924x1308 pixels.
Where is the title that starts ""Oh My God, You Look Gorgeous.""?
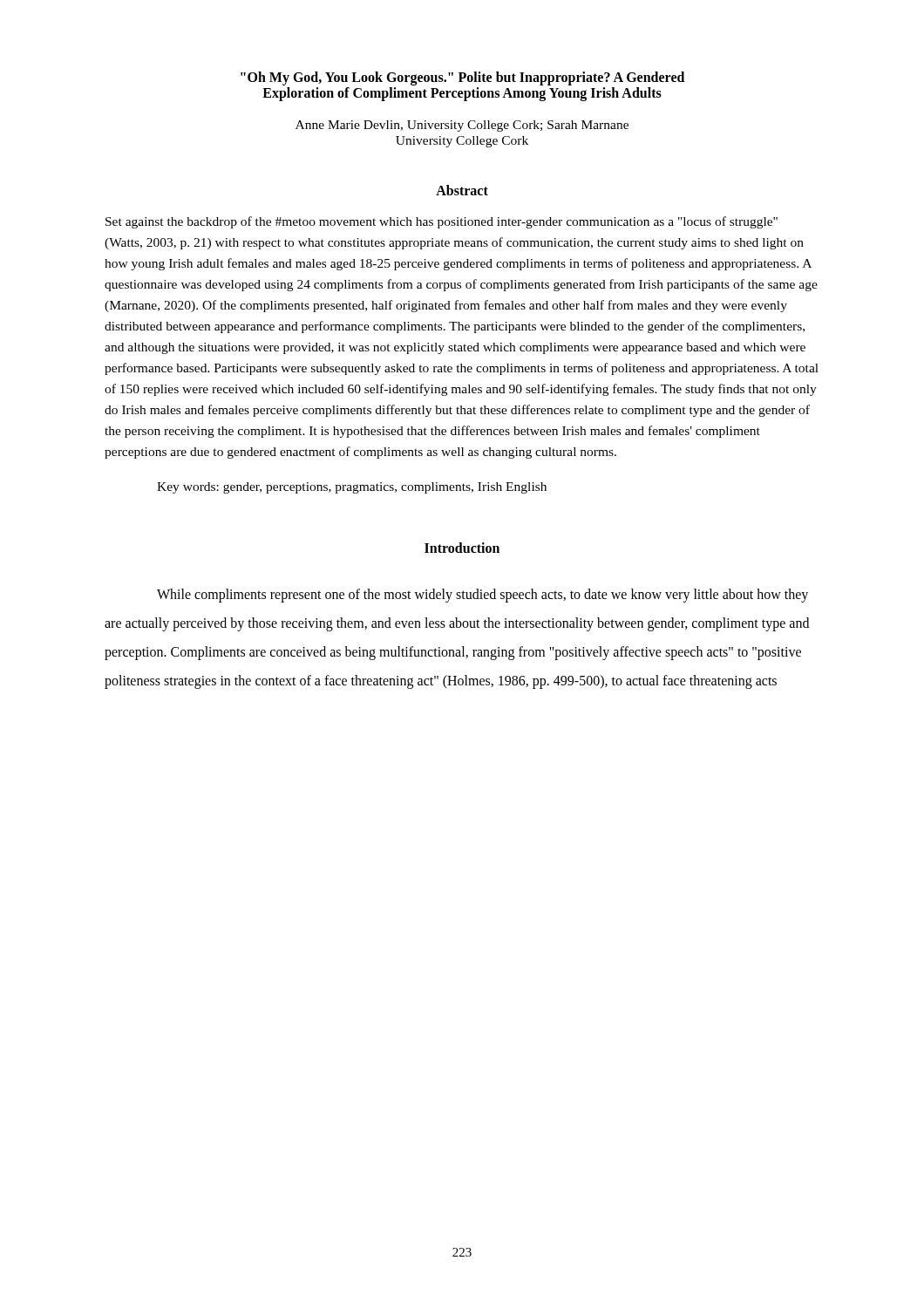pyautogui.click(x=462, y=85)
